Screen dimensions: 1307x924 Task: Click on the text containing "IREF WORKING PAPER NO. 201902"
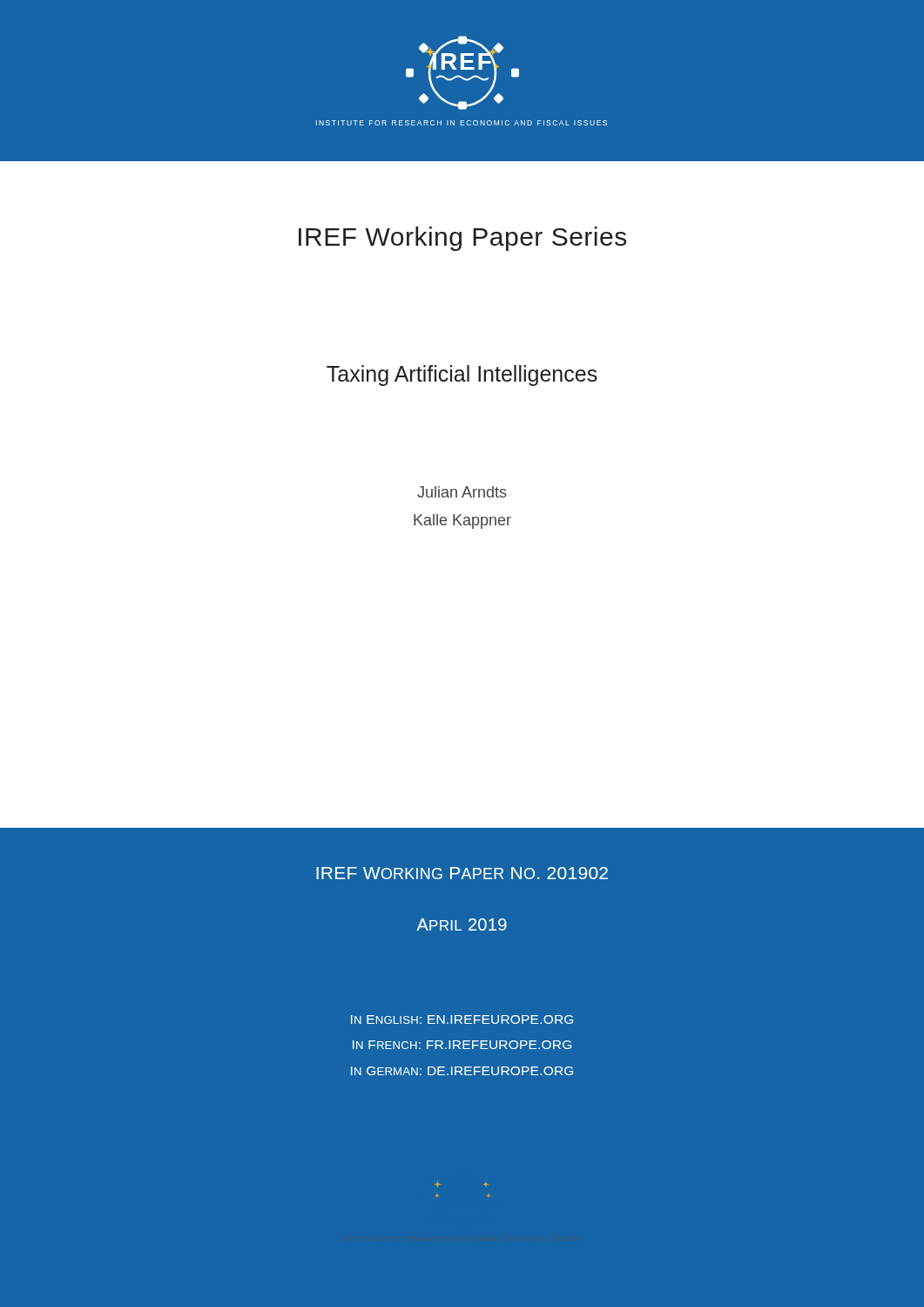pos(462,873)
